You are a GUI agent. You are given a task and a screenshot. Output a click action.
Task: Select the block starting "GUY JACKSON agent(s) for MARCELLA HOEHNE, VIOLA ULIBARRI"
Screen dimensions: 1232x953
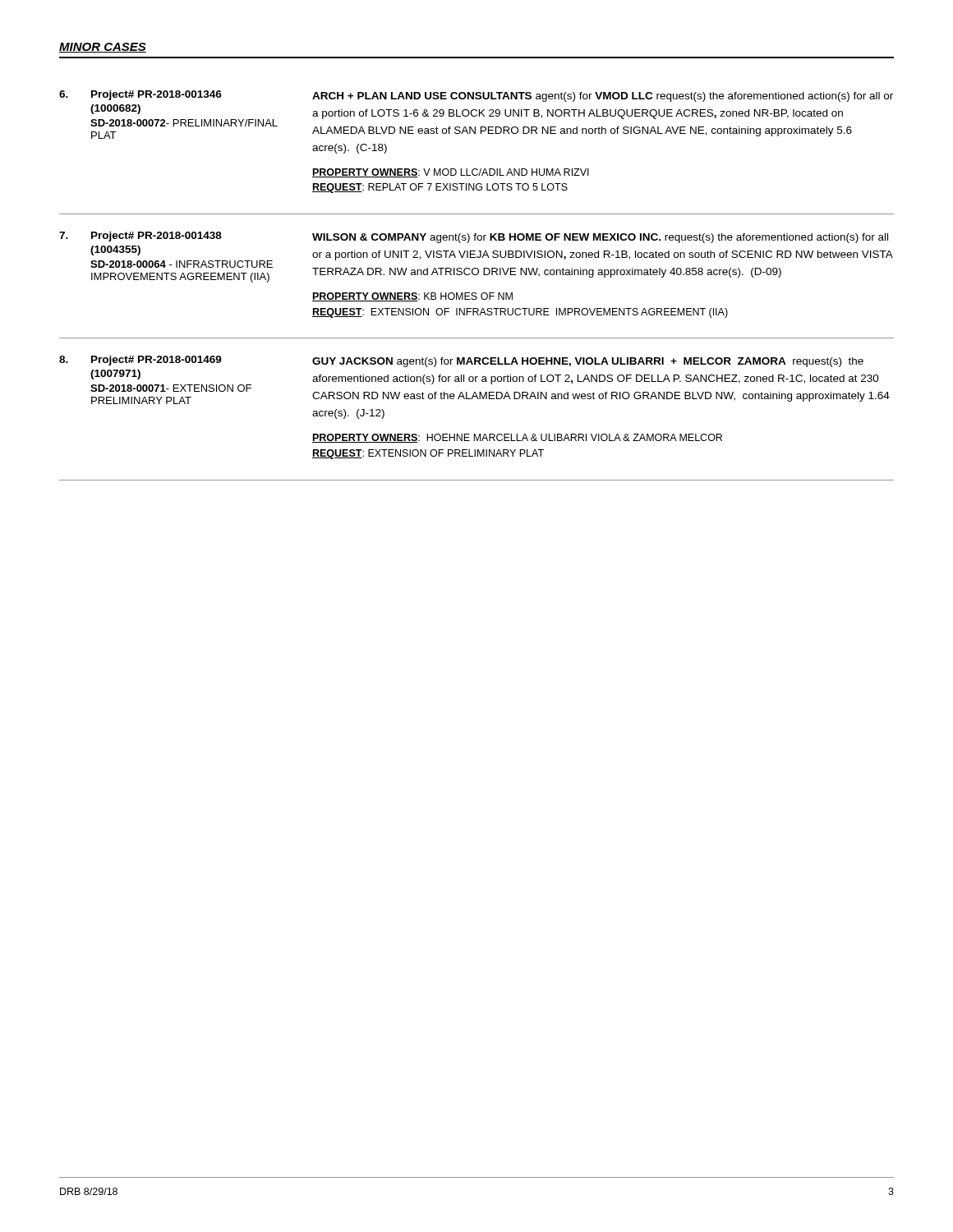[x=603, y=407]
